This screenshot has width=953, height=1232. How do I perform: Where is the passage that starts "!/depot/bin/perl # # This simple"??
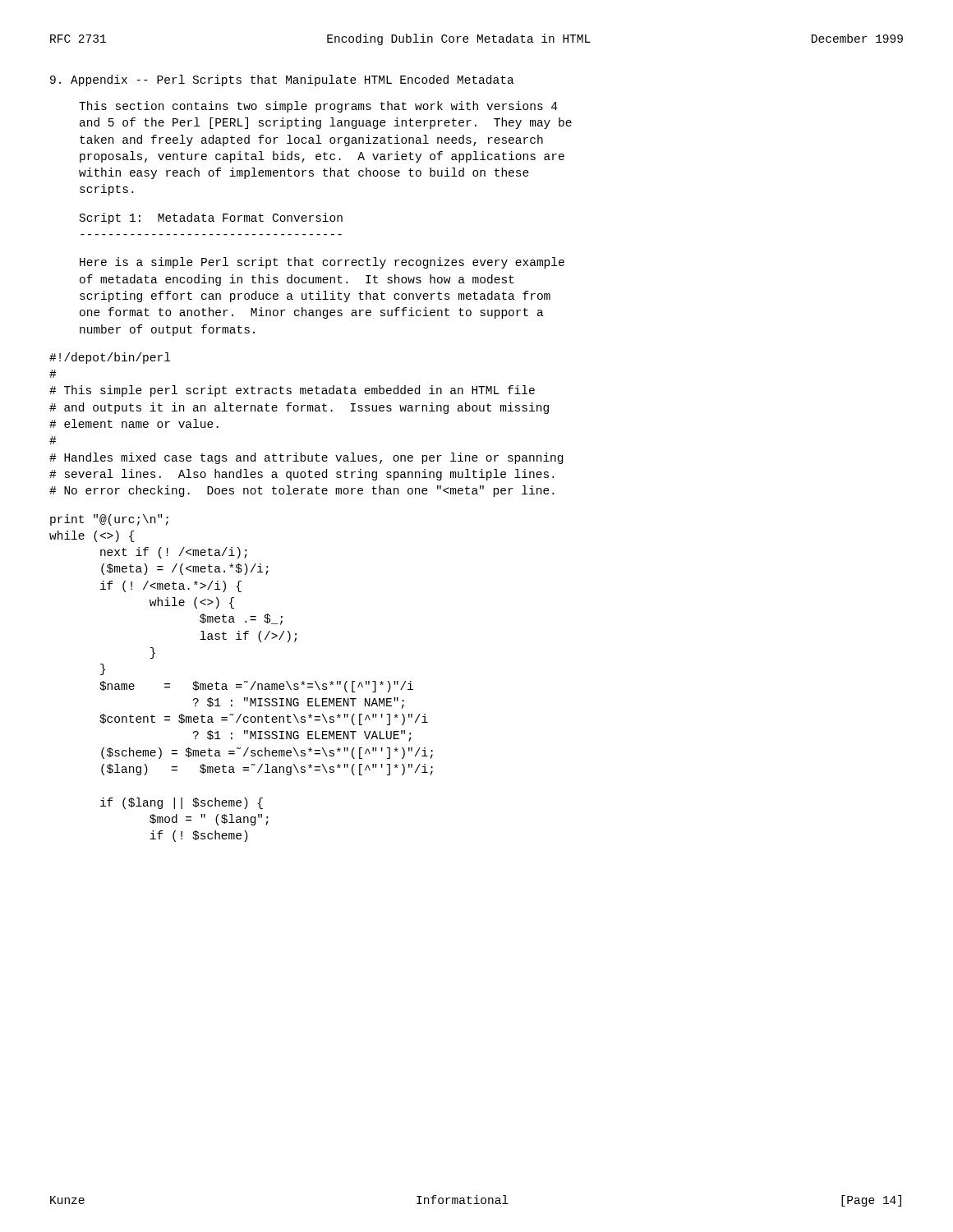pyautogui.click(x=110, y=358)
